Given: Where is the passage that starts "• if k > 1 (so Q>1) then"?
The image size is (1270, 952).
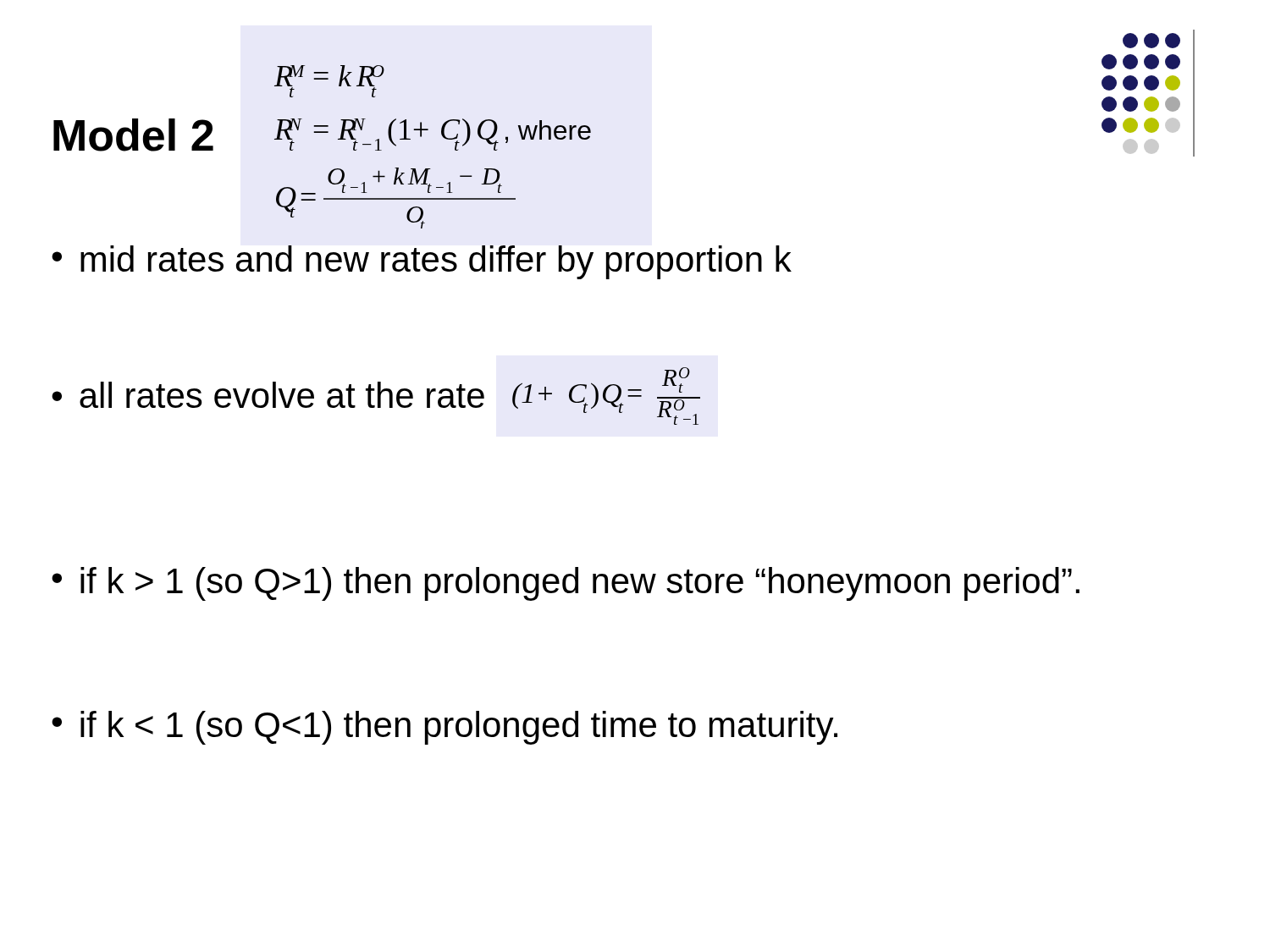Looking at the screenshot, I should [635, 582].
